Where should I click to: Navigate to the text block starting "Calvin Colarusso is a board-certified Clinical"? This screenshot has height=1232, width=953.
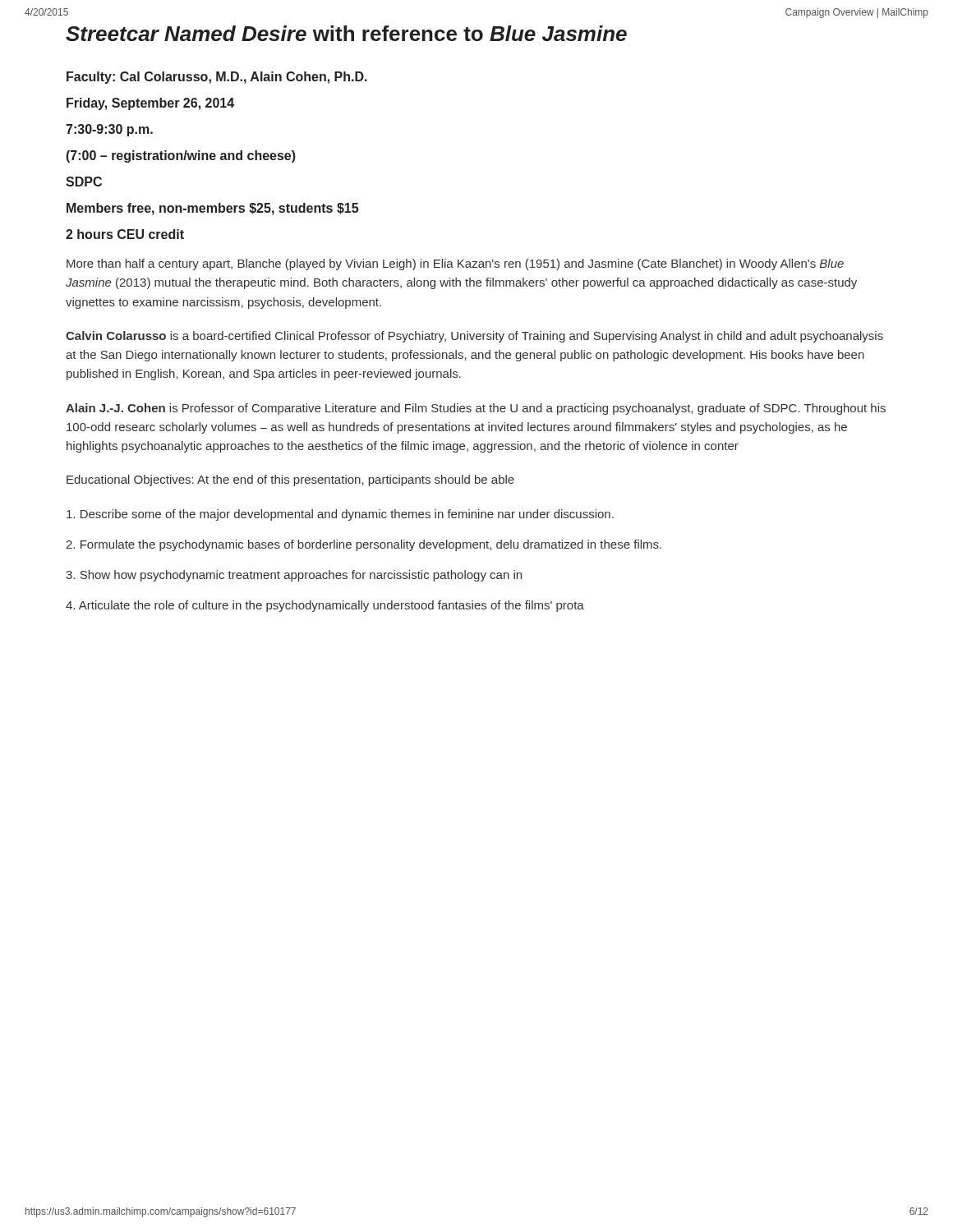tap(475, 354)
